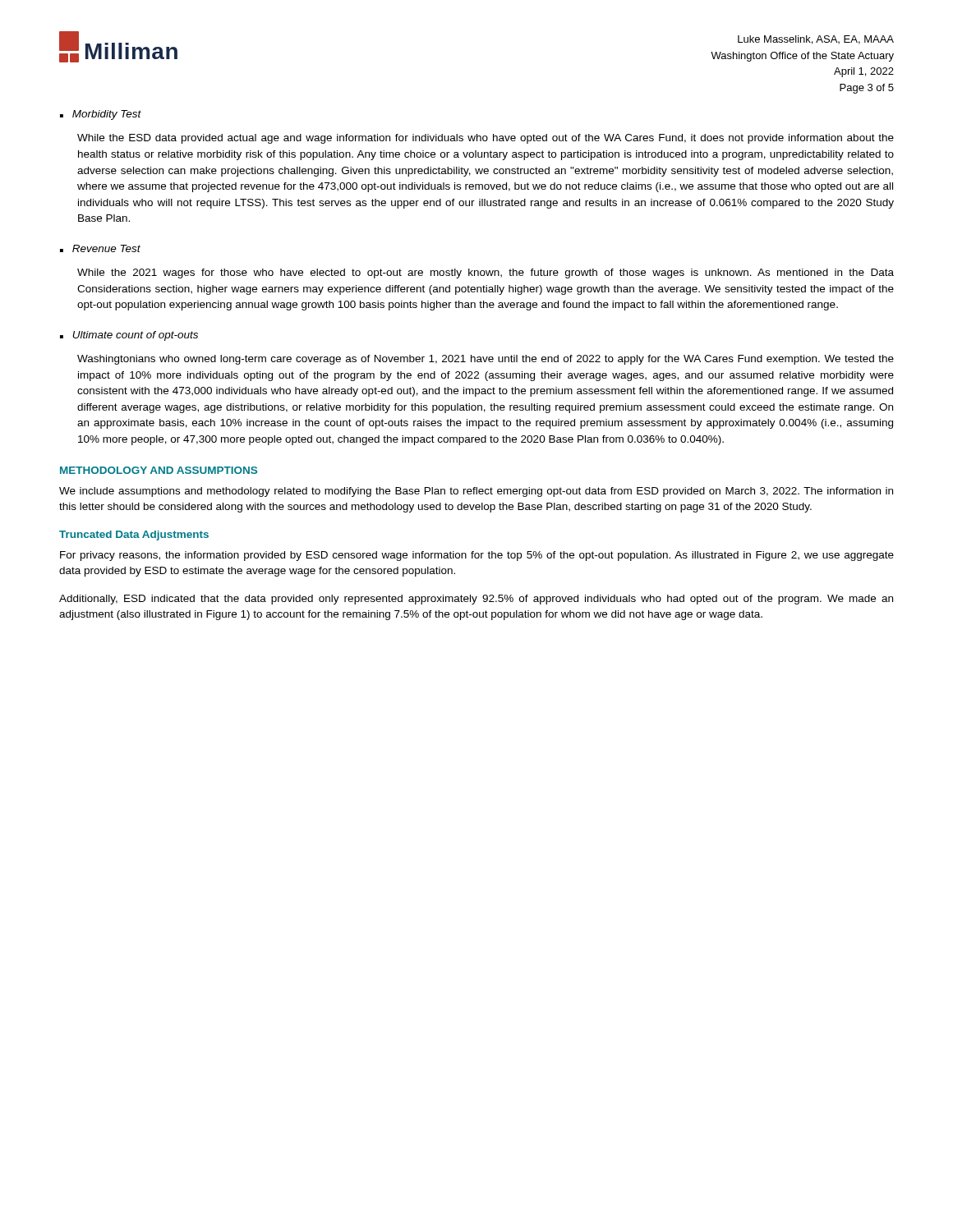The image size is (953, 1232).
Task: Click on the block starting "While the 2021 wages for those"
Action: (x=486, y=288)
